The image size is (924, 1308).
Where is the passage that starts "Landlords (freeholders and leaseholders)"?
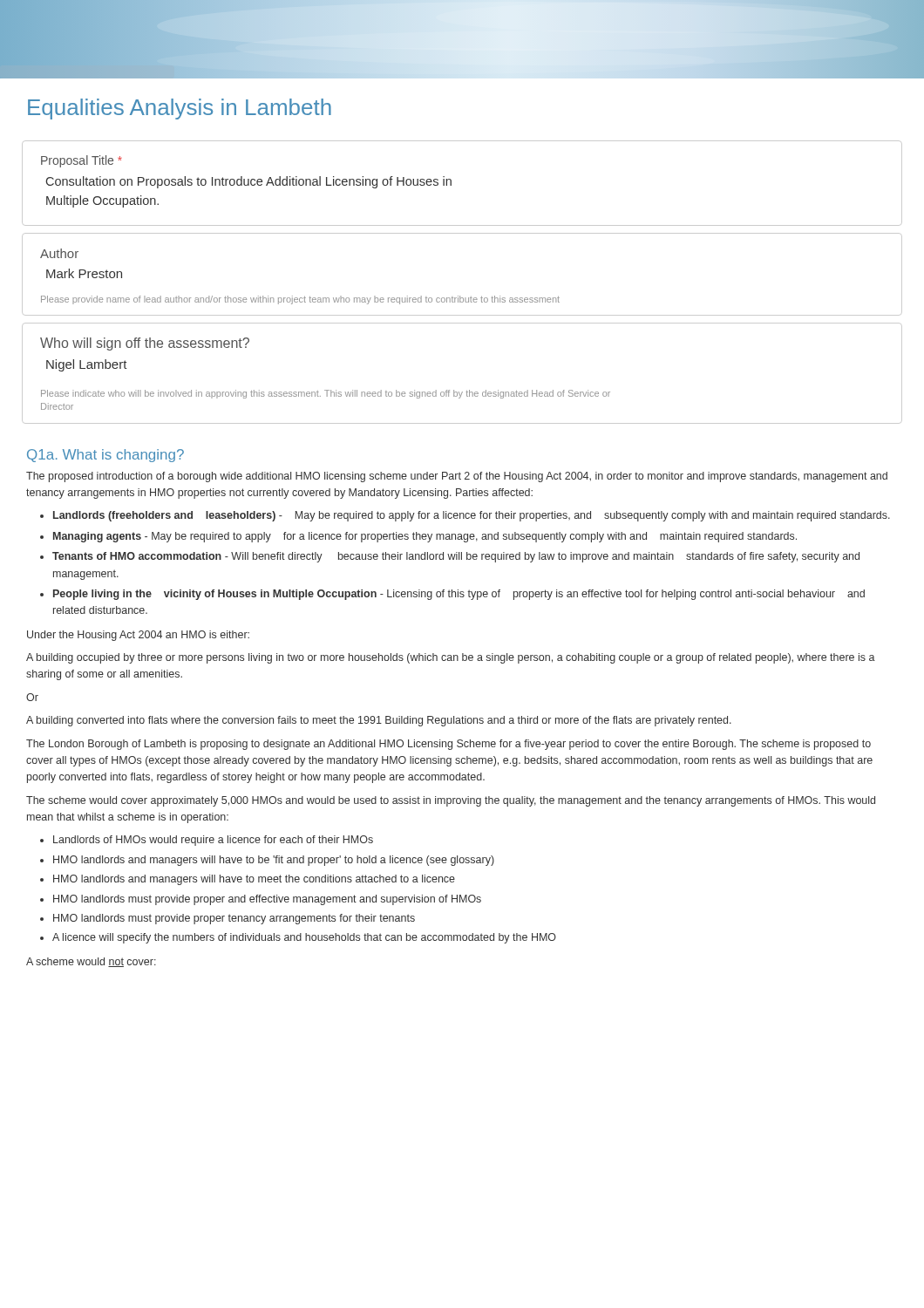pyautogui.click(x=471, y=516)
